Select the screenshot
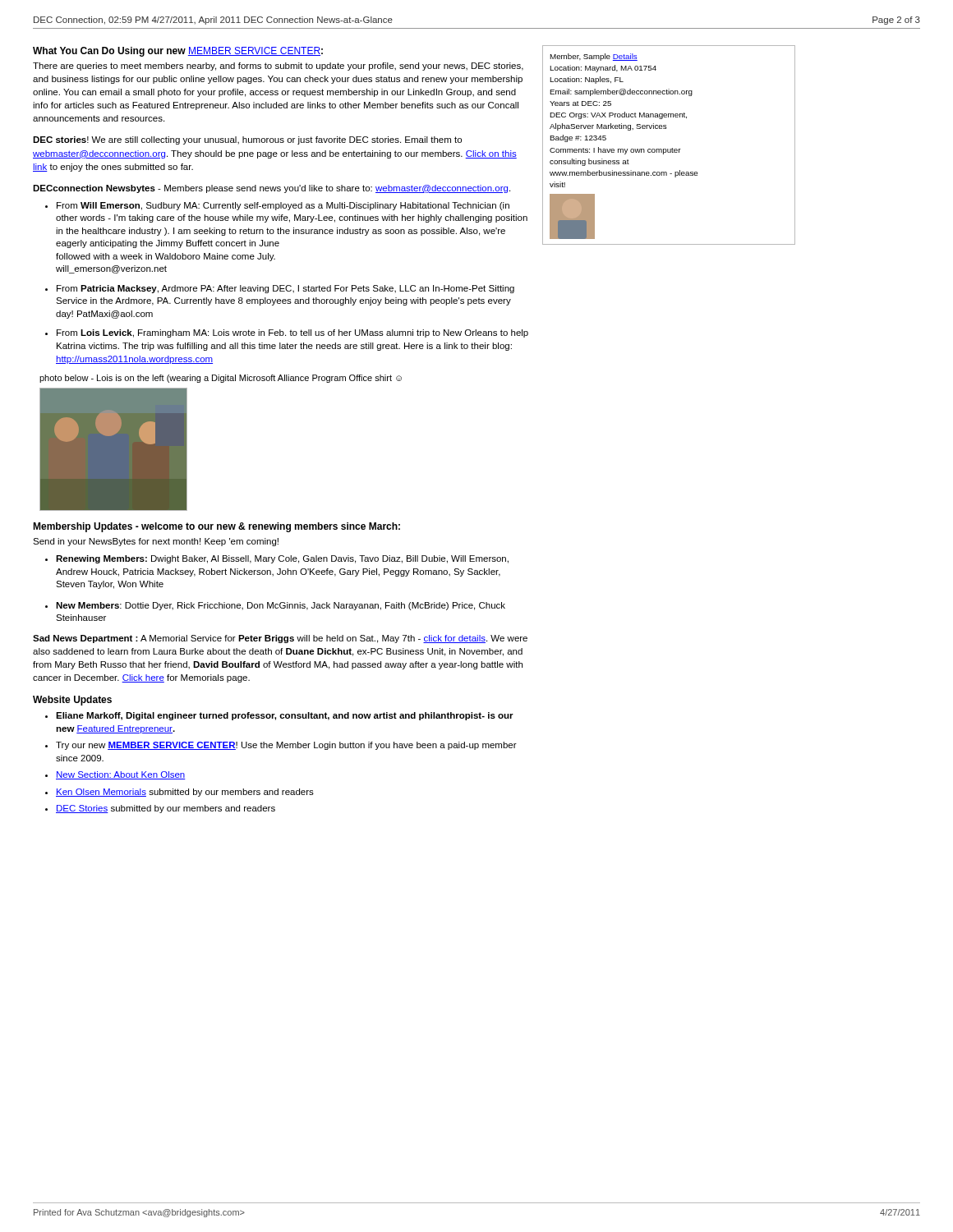Screen dimensions: 1232x953 [x=669, y=145]
